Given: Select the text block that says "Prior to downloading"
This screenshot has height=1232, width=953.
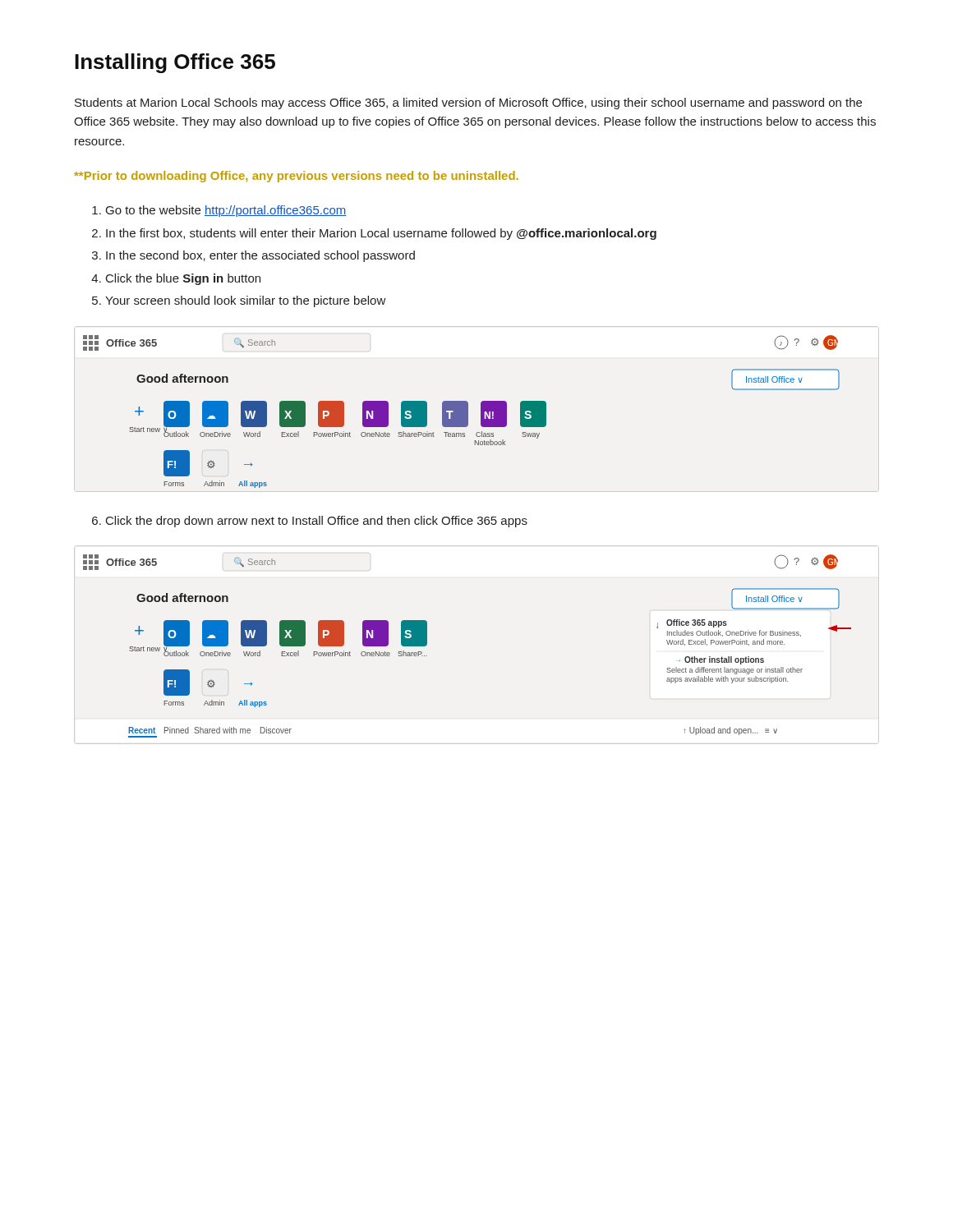Looking at the screenshot, I should (476, 176).
